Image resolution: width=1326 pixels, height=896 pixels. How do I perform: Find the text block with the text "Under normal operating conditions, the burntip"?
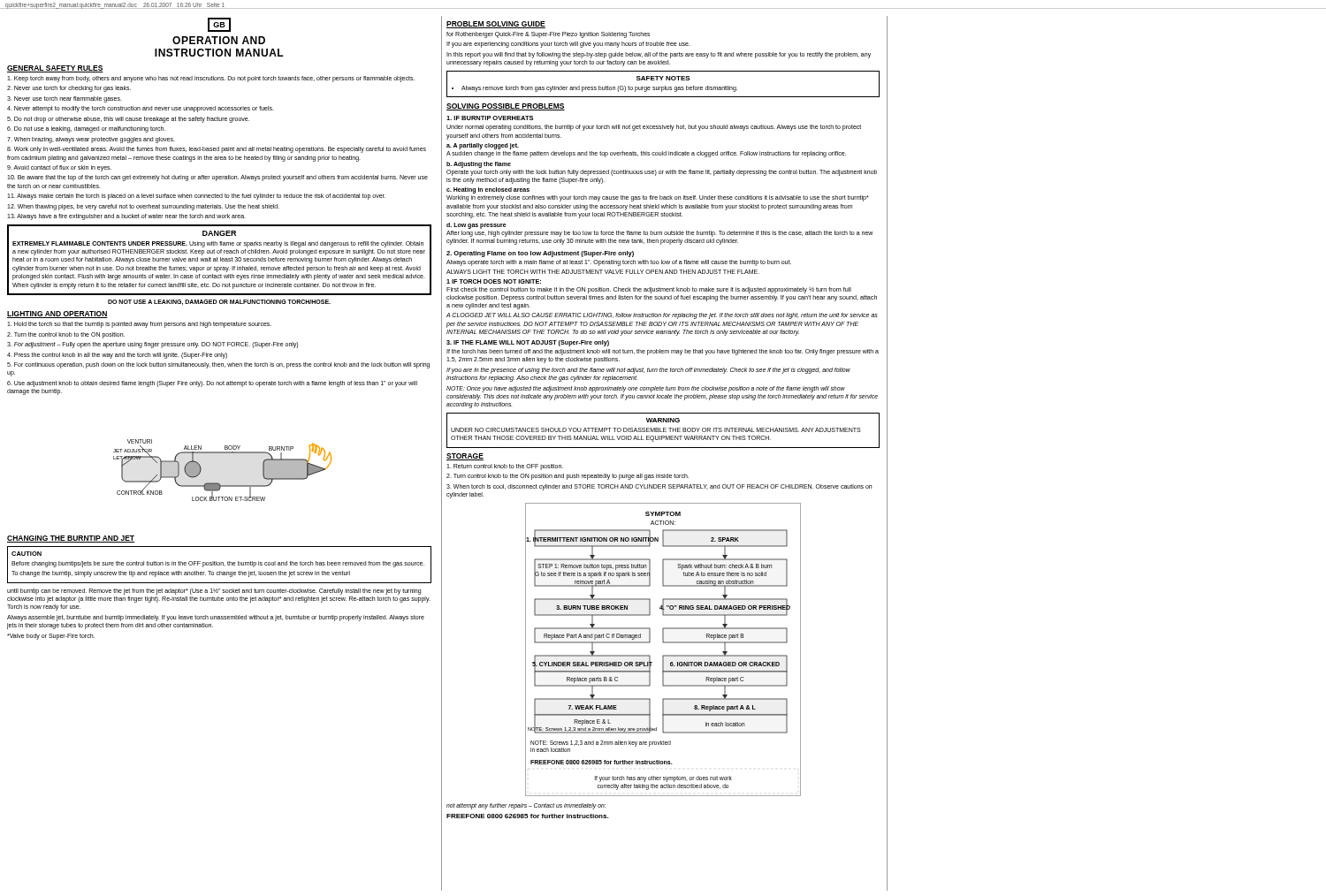tap(663, 131)
